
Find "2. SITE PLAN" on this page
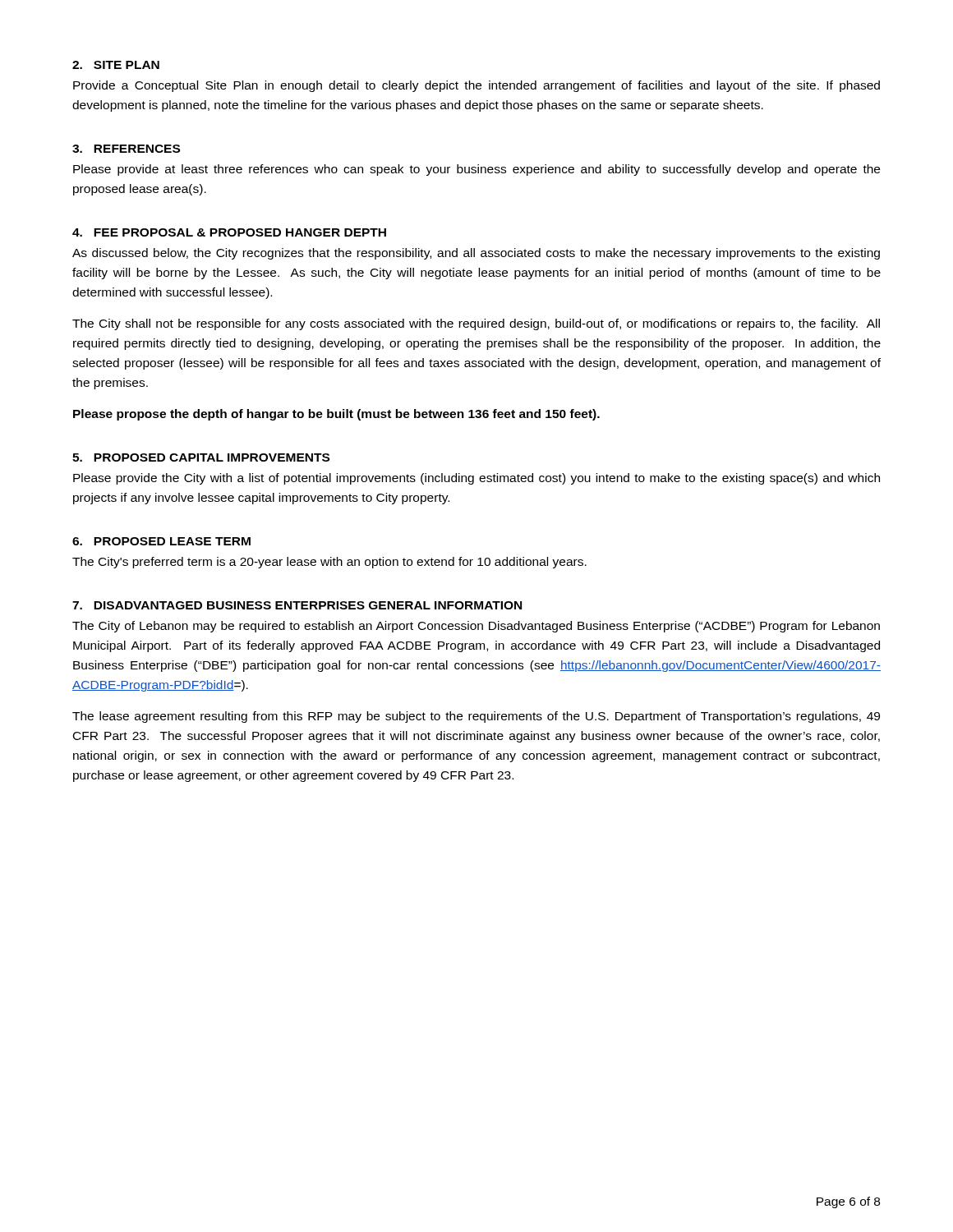coord(116,64)
